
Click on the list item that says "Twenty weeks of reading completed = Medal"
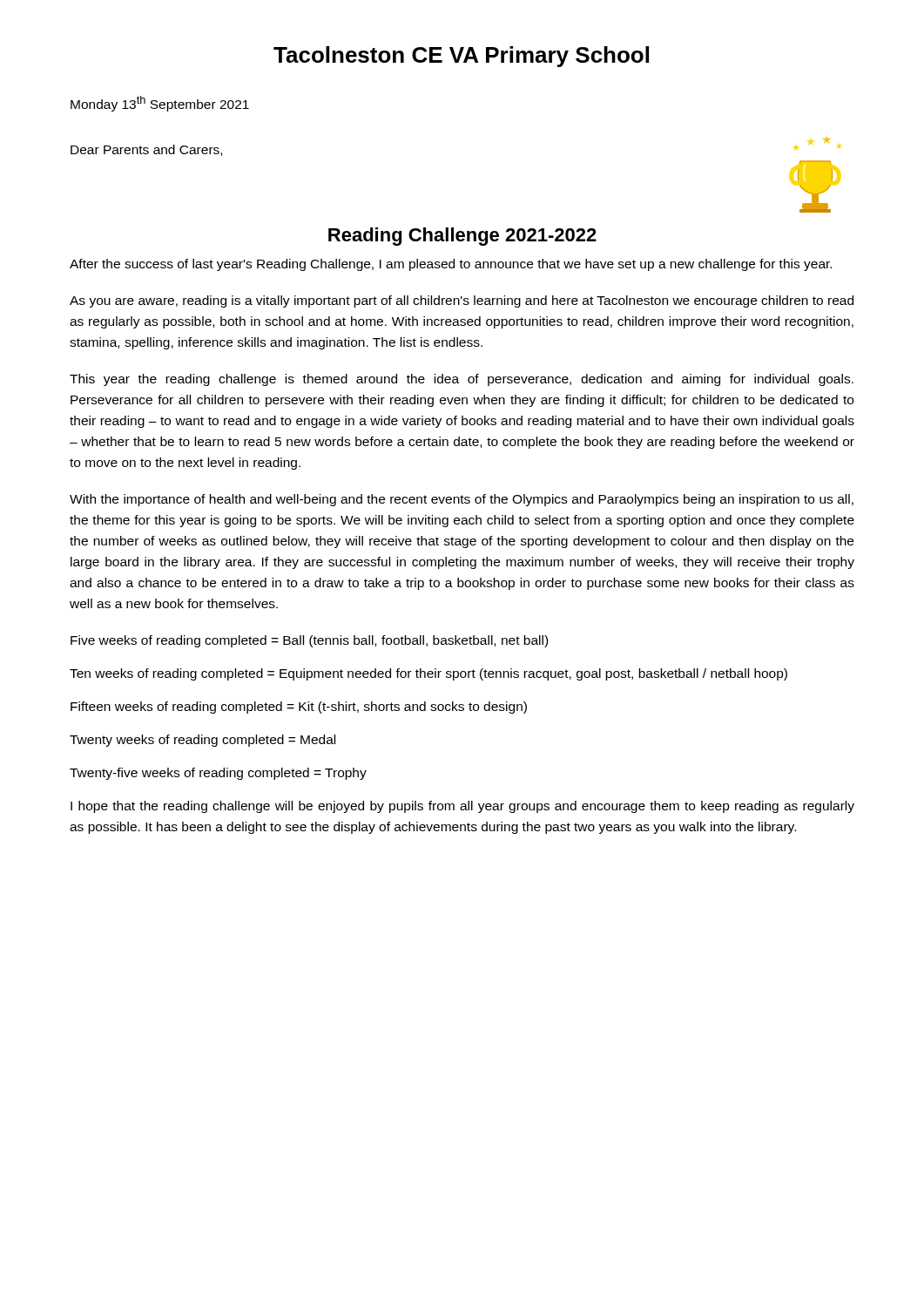[x=203, y=740]
